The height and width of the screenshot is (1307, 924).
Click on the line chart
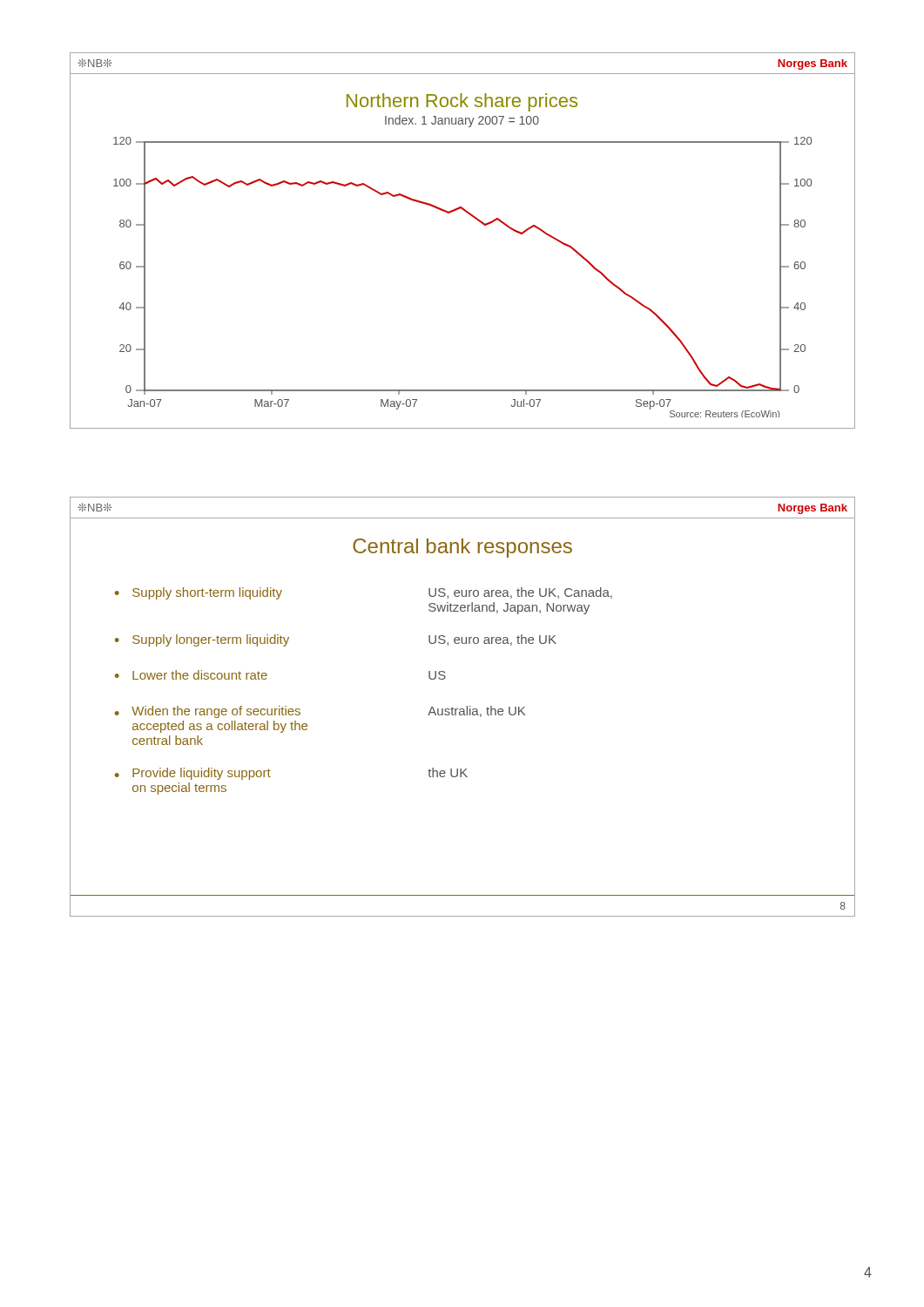[x=462, y=240]
